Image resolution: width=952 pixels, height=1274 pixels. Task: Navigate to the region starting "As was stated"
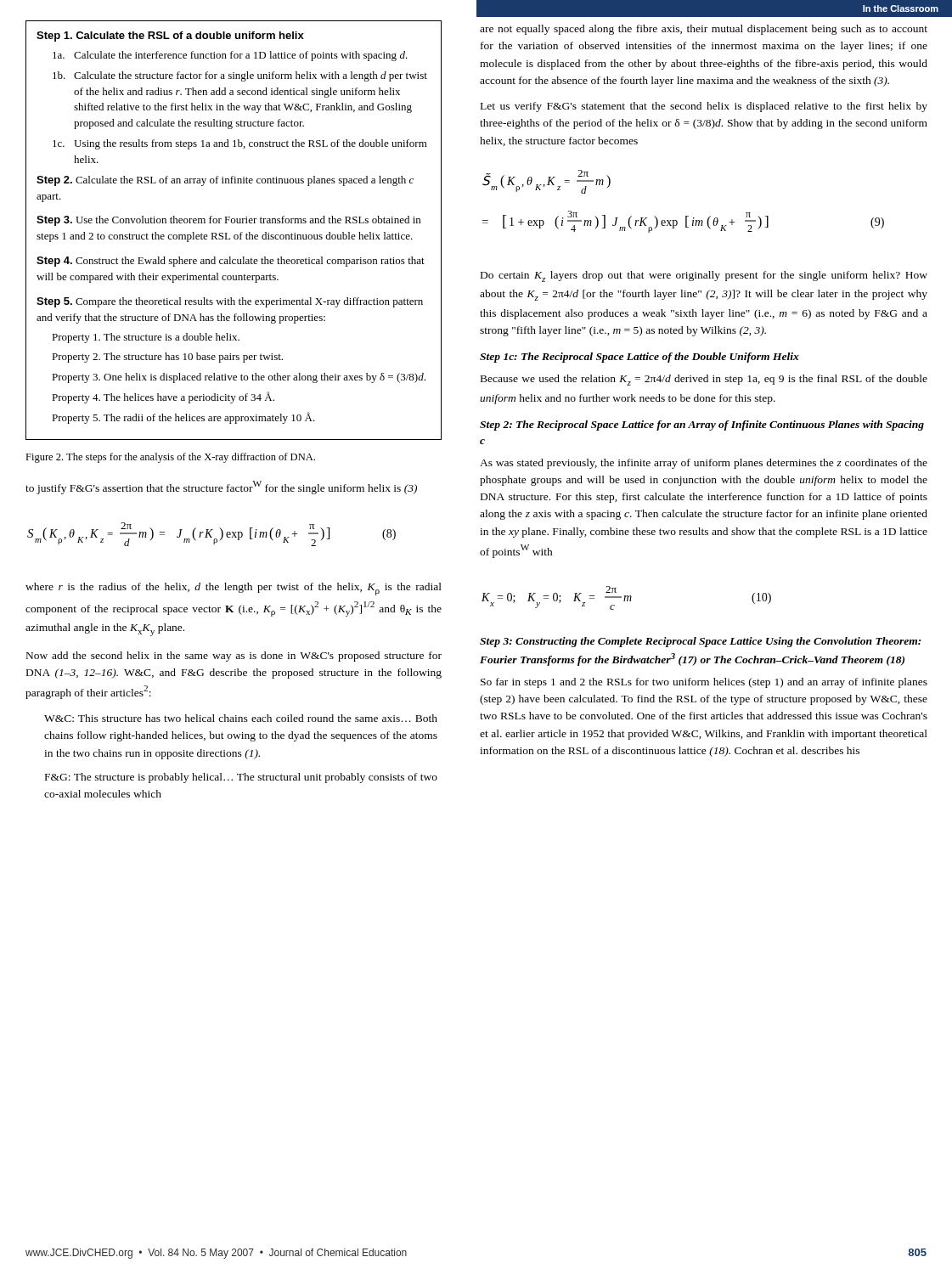[704, 507]
